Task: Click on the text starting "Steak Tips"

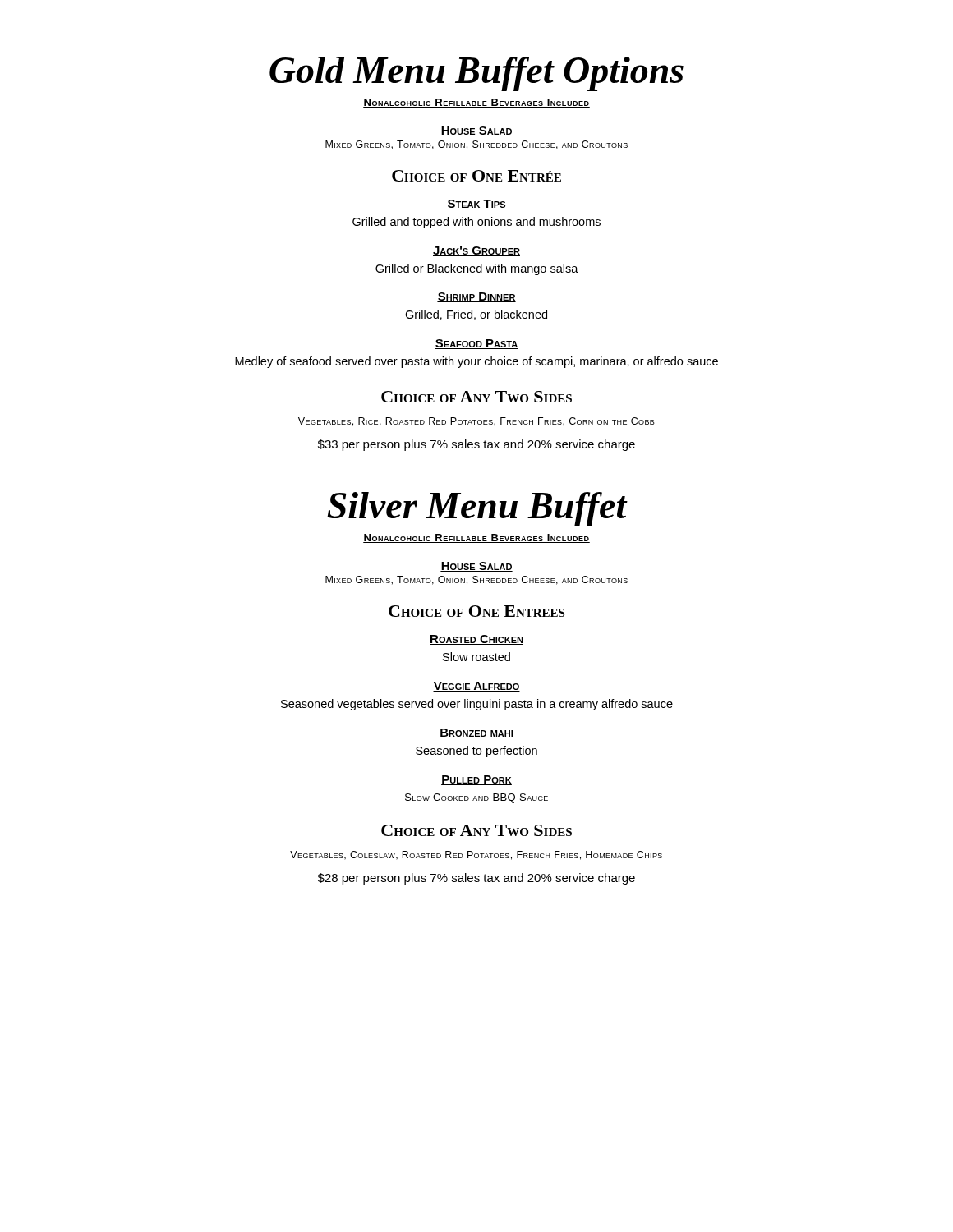Action: pos(476,203)
